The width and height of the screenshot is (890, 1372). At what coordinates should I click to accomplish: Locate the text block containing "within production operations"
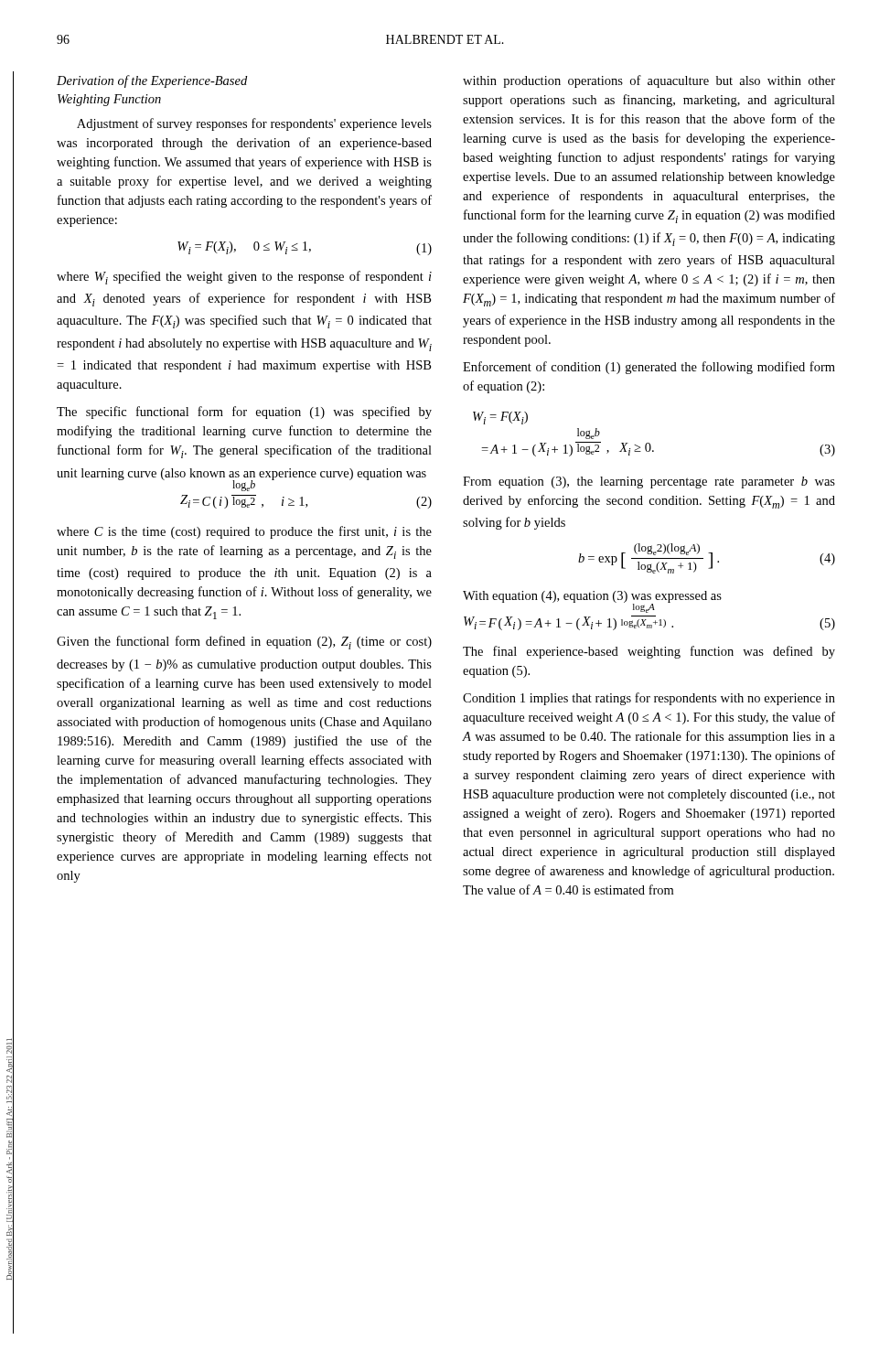pos(649,211)
